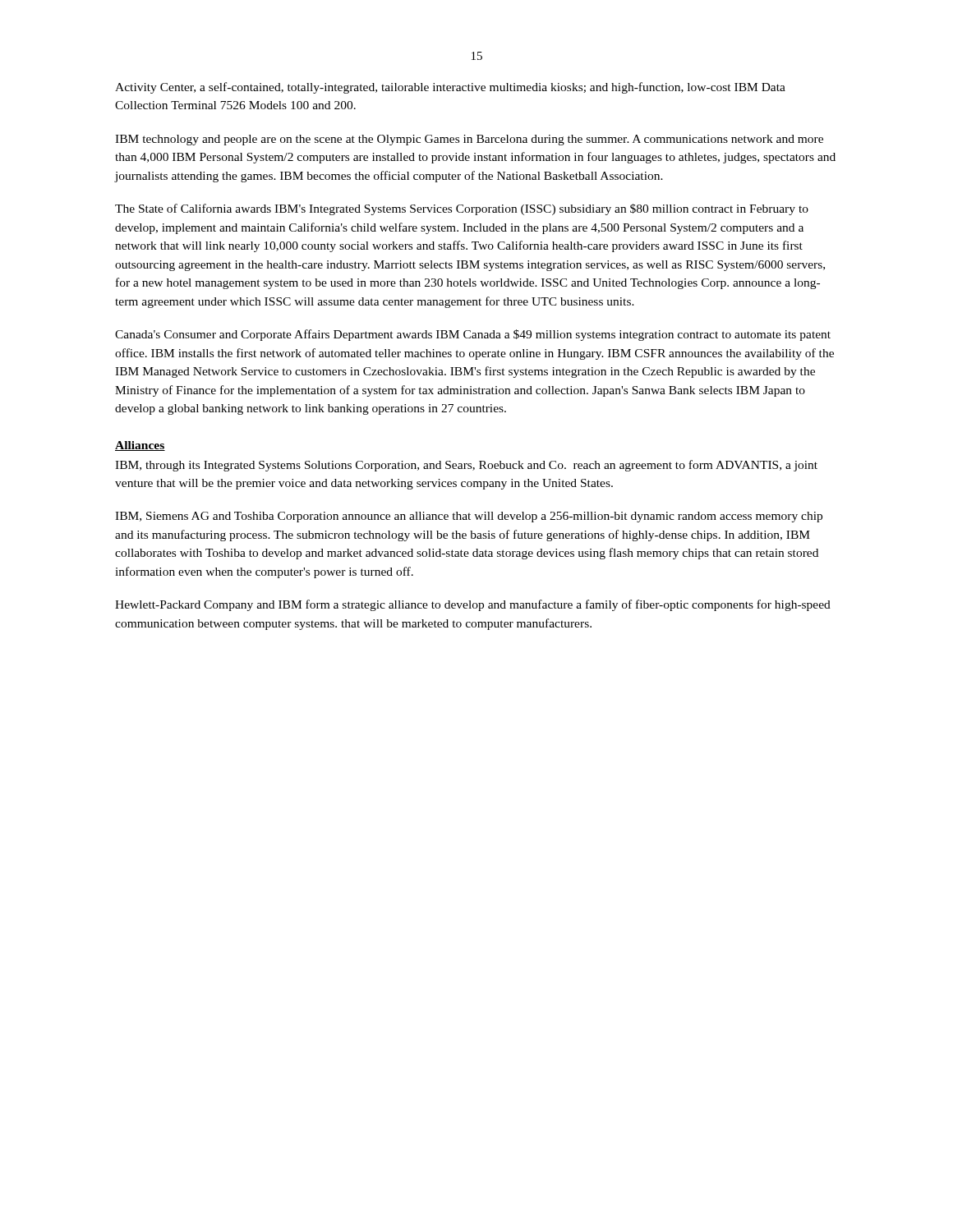Click on the passage starting "IBM technology and people are on"
Image resolution: width=953 pixels, height=1232 pixels.
click(475, 157)
